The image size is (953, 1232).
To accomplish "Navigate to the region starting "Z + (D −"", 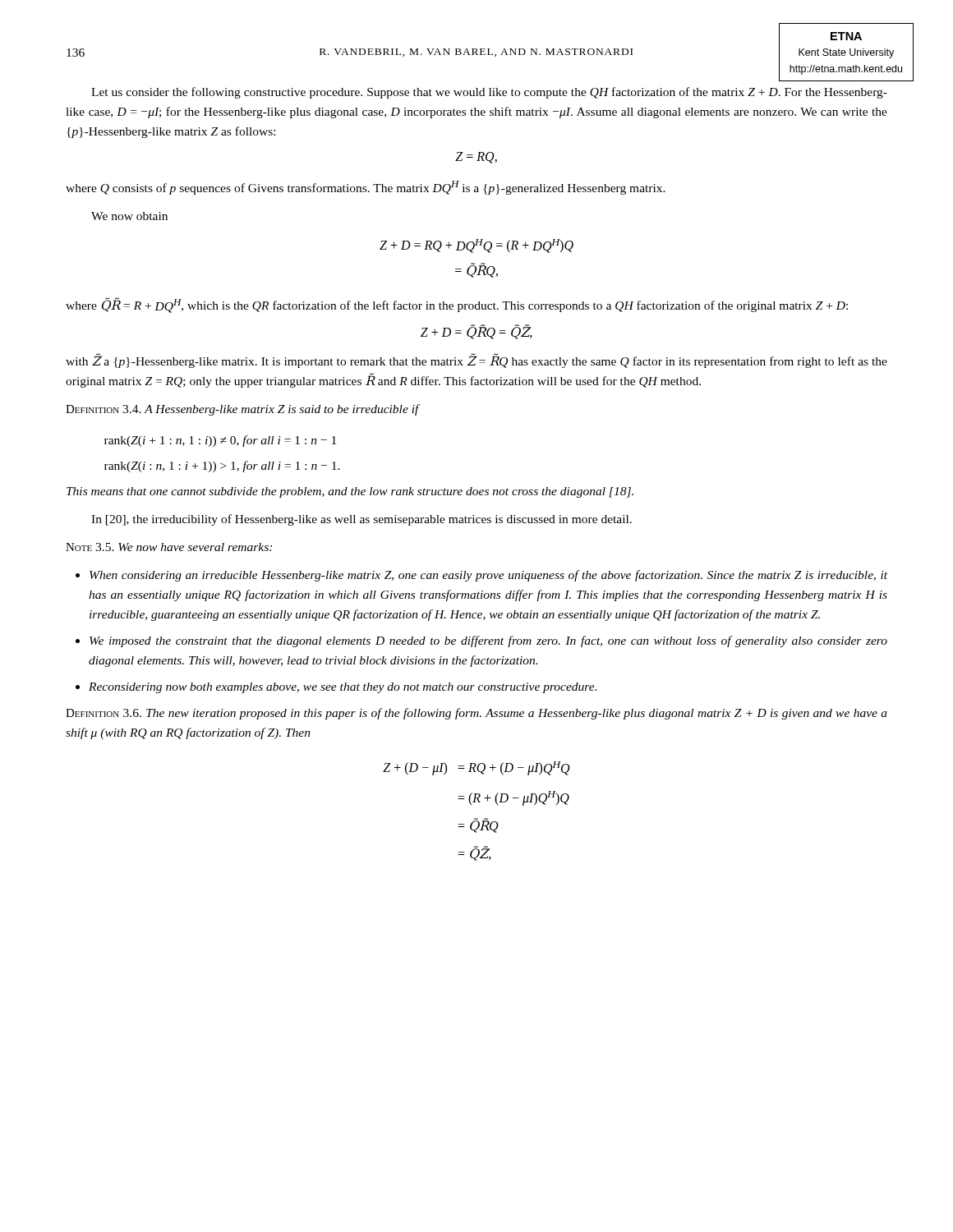I will point(476,810).
